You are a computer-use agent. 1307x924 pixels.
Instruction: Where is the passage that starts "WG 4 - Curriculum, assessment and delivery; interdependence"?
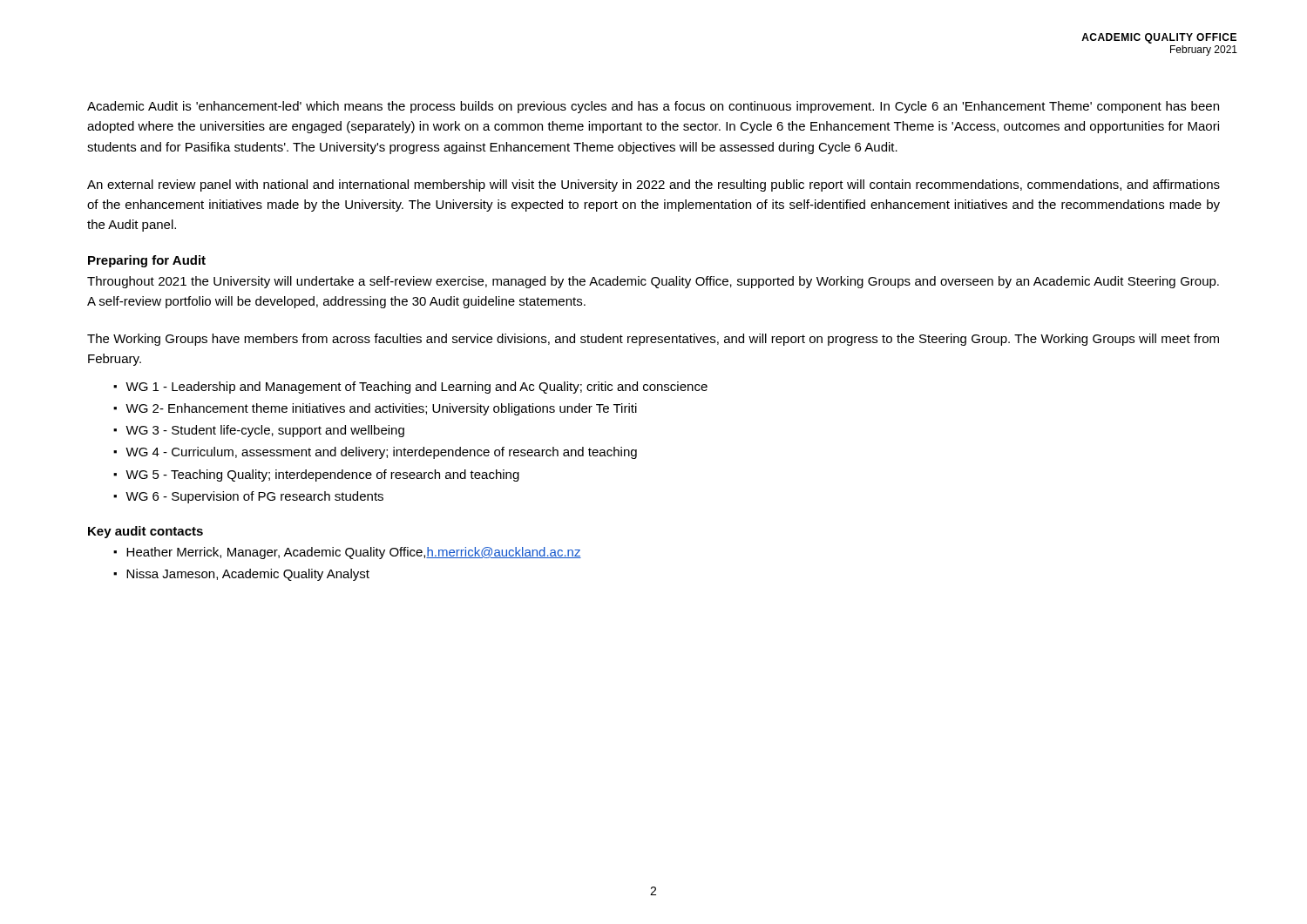point(382,452)
